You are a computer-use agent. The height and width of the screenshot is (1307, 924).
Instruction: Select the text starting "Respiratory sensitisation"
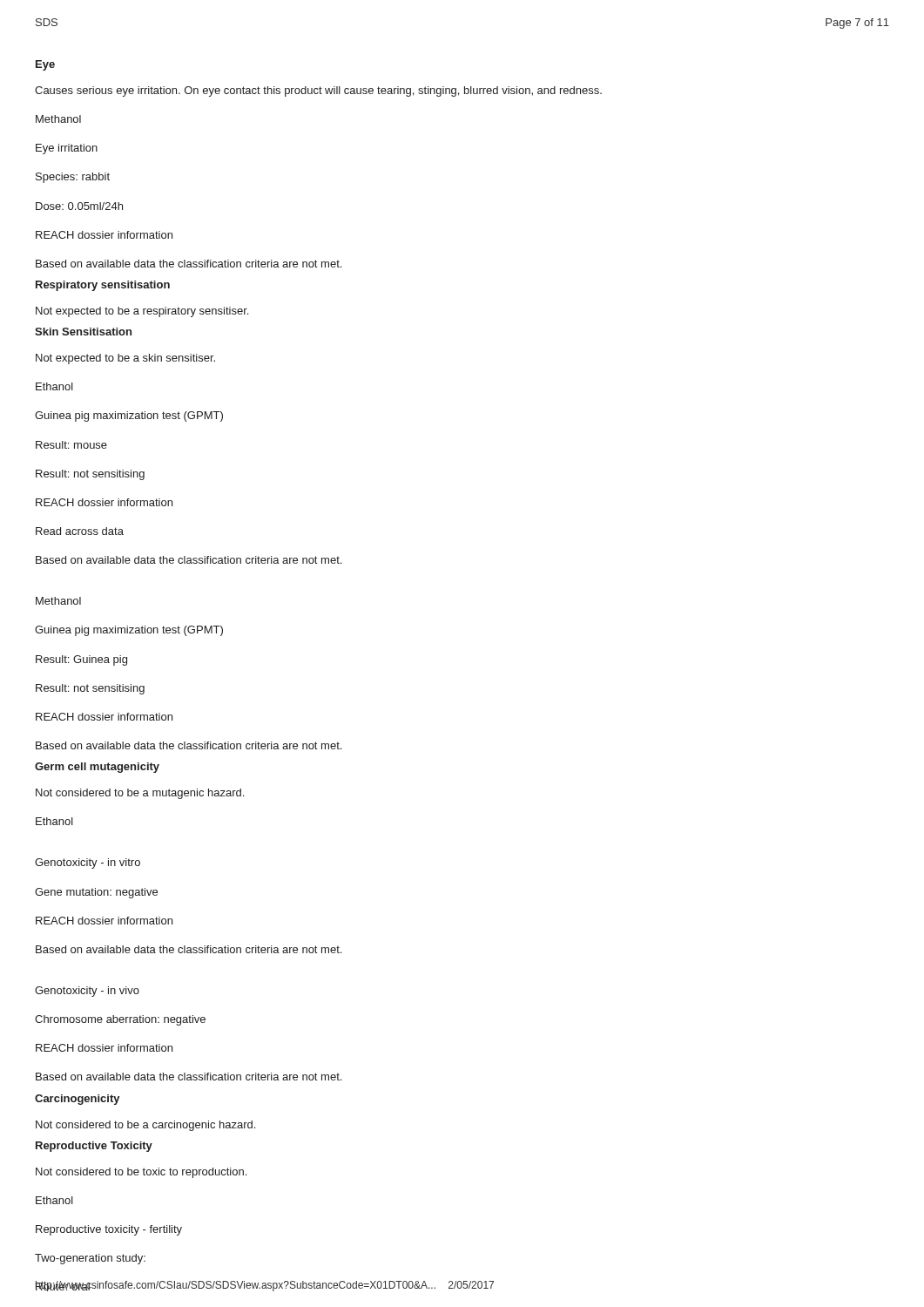click(x=102, y=285)
